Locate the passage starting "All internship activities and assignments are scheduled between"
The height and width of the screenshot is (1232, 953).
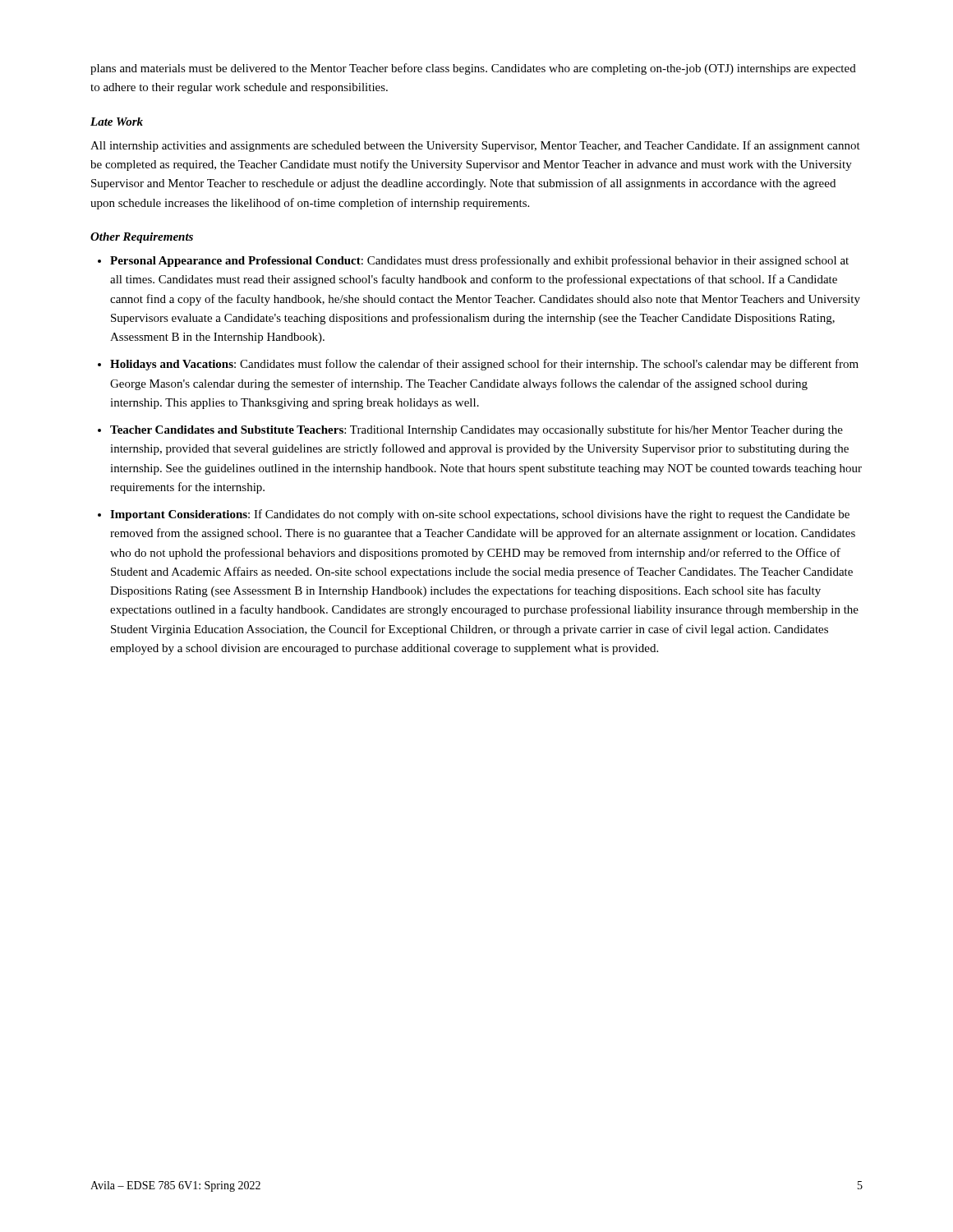click(475, 174)
